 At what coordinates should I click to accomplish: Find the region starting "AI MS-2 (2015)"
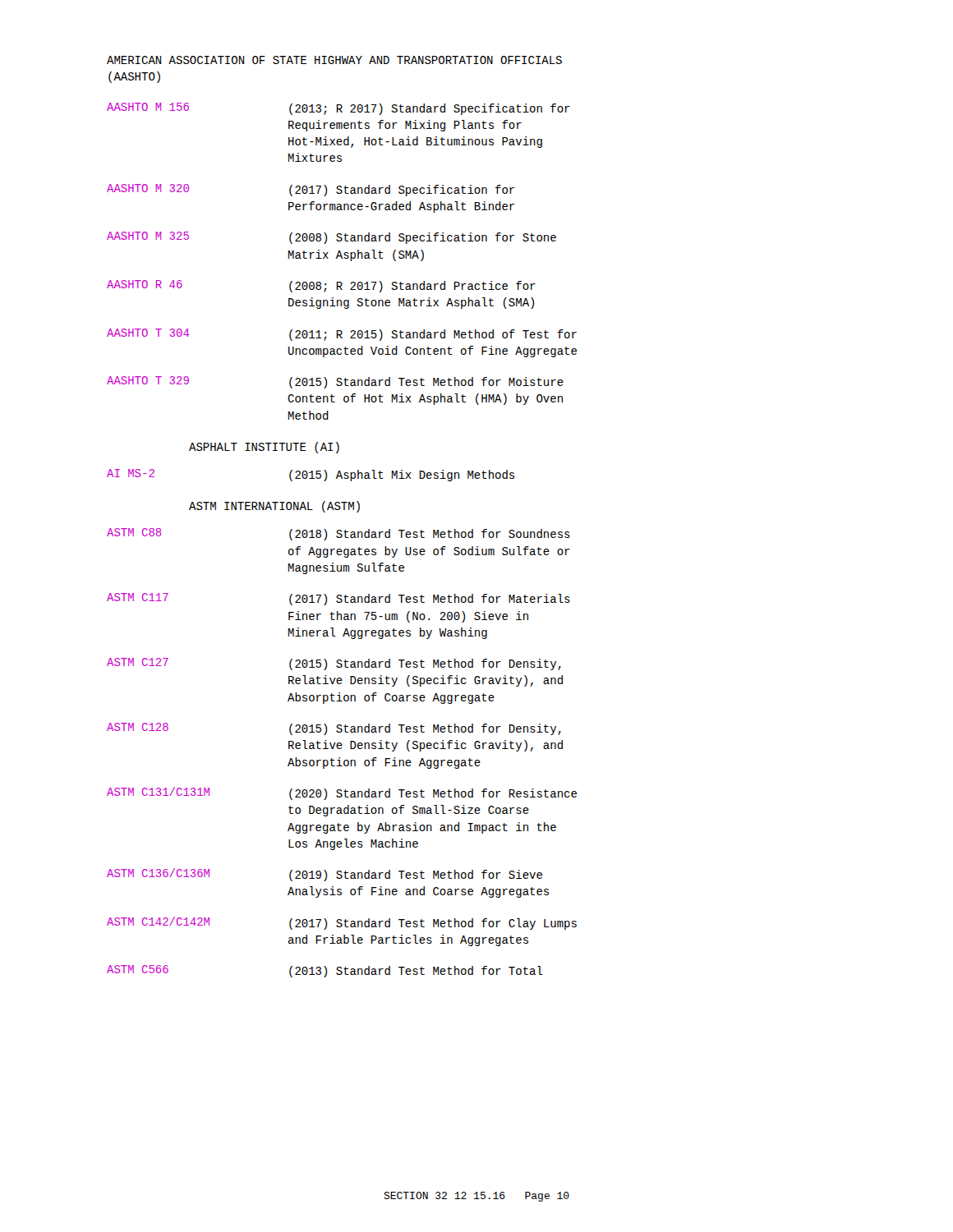(497, 476)
